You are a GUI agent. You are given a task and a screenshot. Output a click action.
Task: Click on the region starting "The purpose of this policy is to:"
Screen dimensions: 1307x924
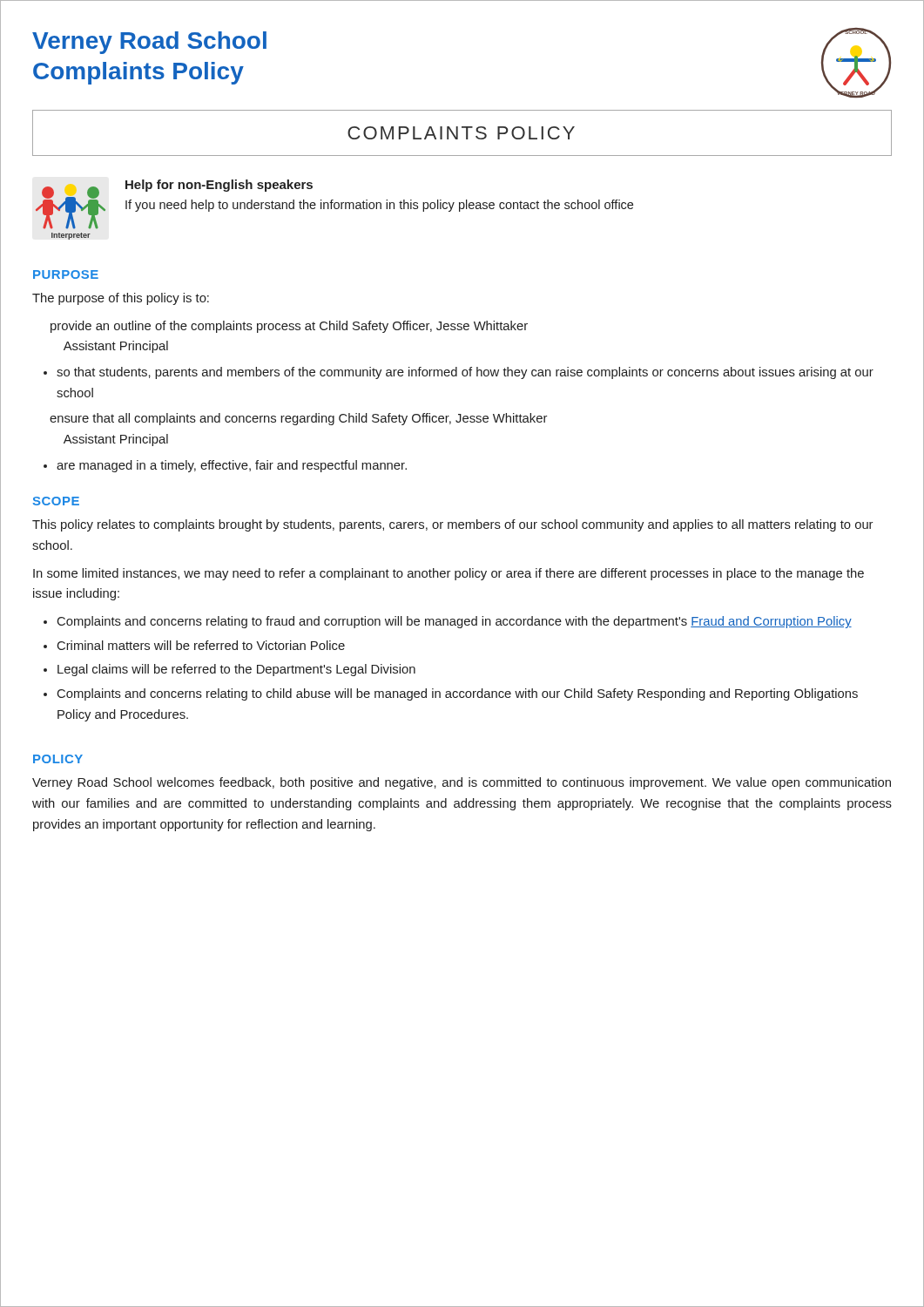[x=121, y=298]
